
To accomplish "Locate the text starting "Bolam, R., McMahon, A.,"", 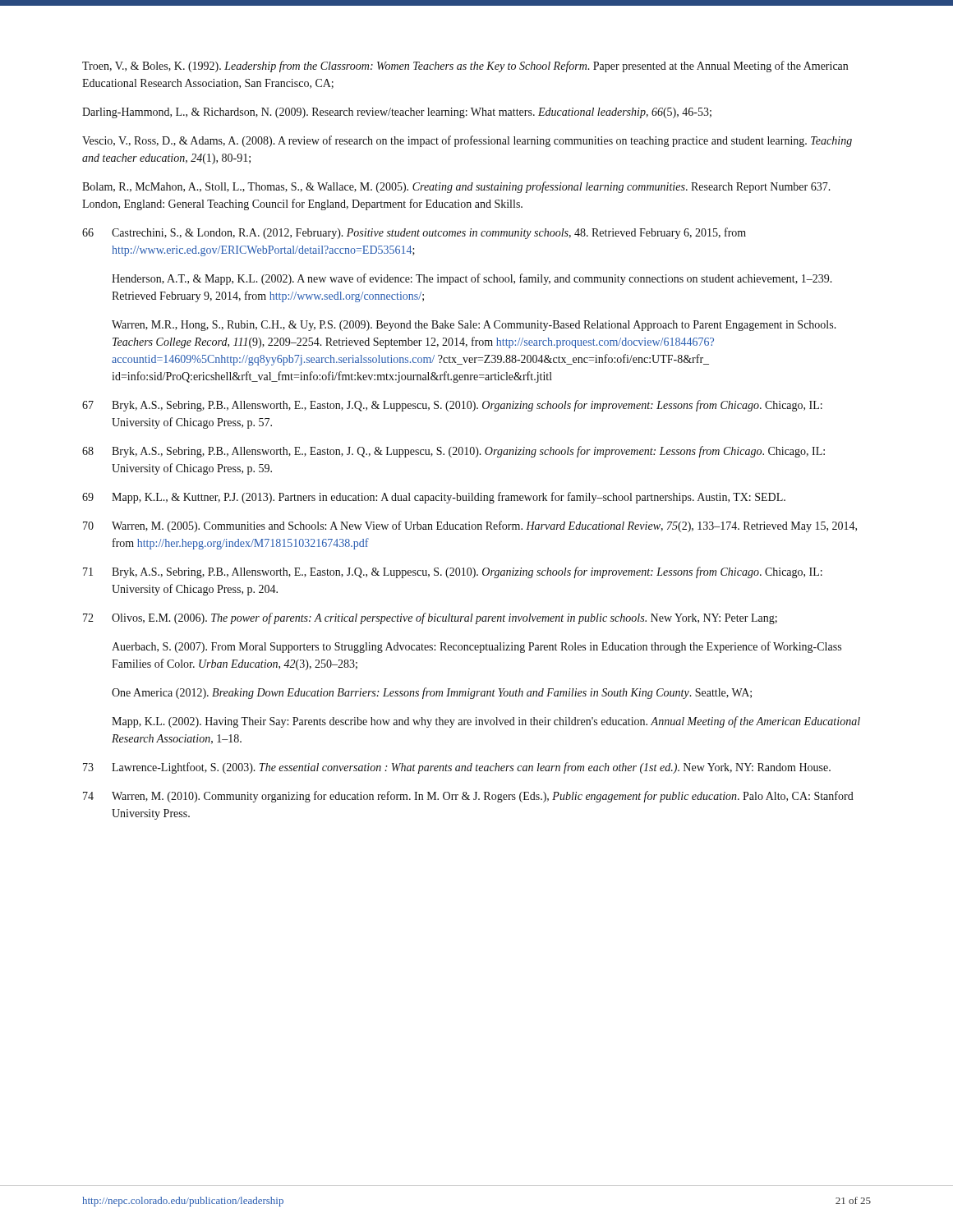I will tap(456, 196).
